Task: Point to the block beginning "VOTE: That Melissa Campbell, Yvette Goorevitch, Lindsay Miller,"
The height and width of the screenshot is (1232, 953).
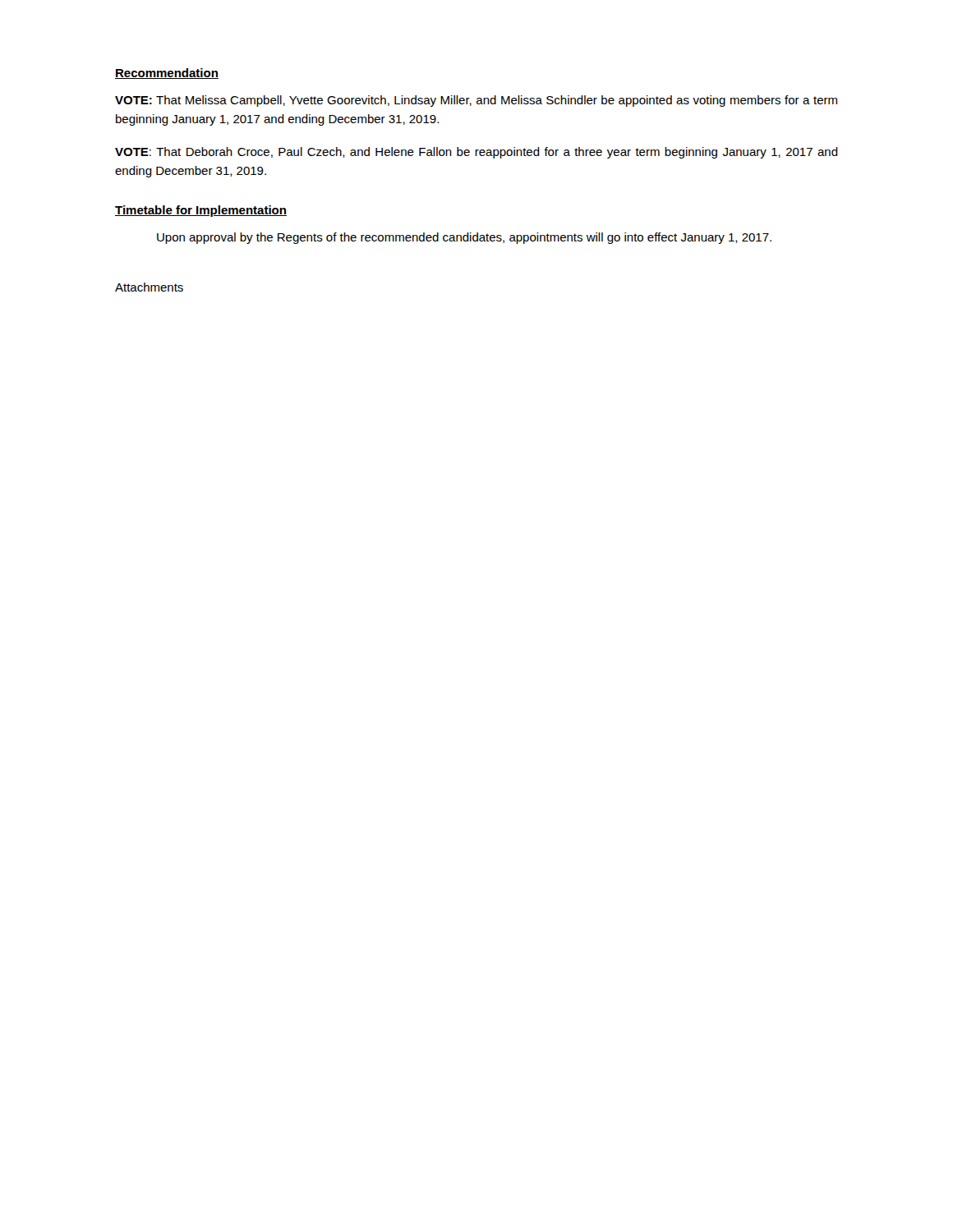Action: click(x=476, y=109)
